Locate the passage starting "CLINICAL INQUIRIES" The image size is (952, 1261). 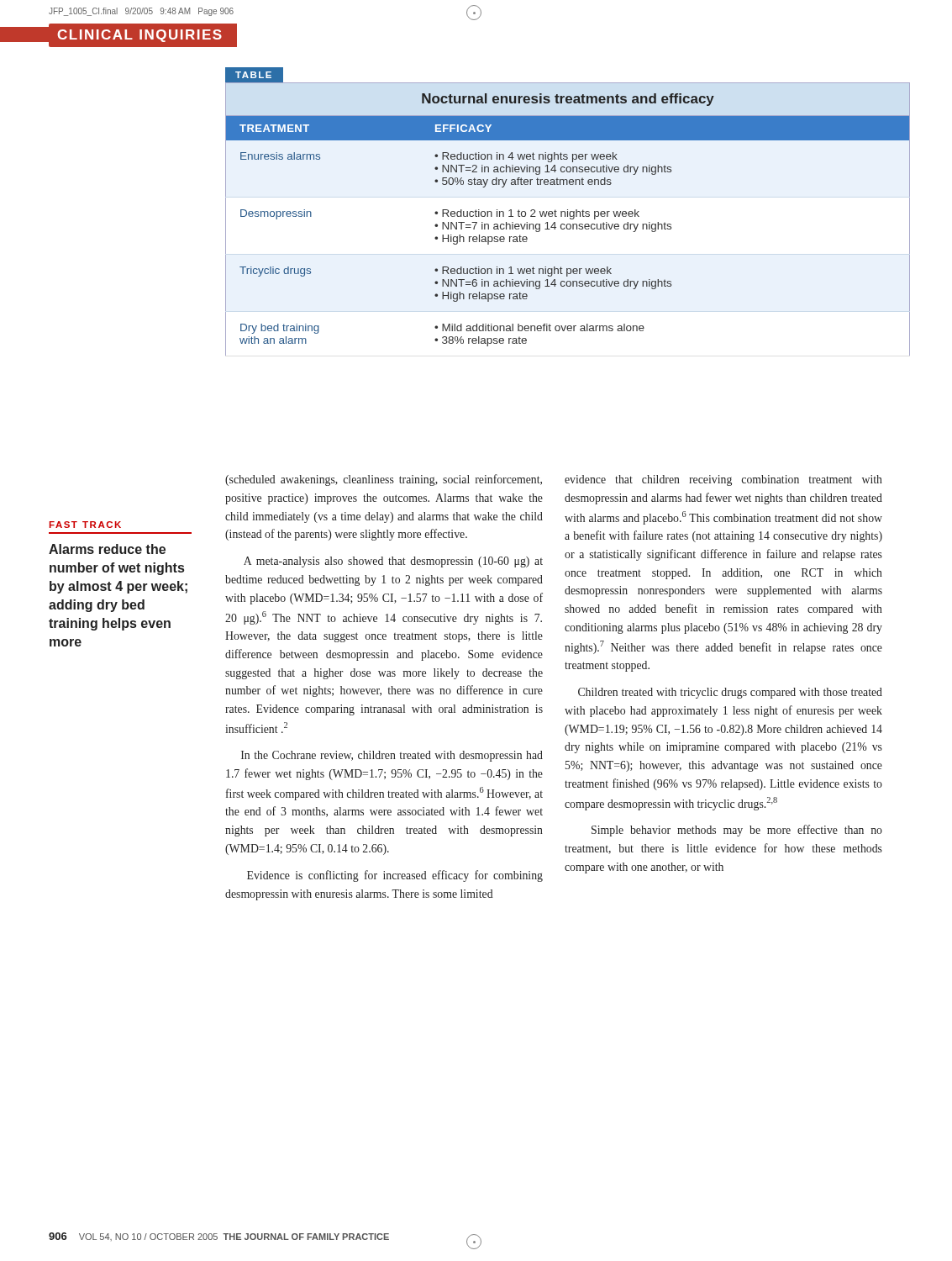pos(140,35)
